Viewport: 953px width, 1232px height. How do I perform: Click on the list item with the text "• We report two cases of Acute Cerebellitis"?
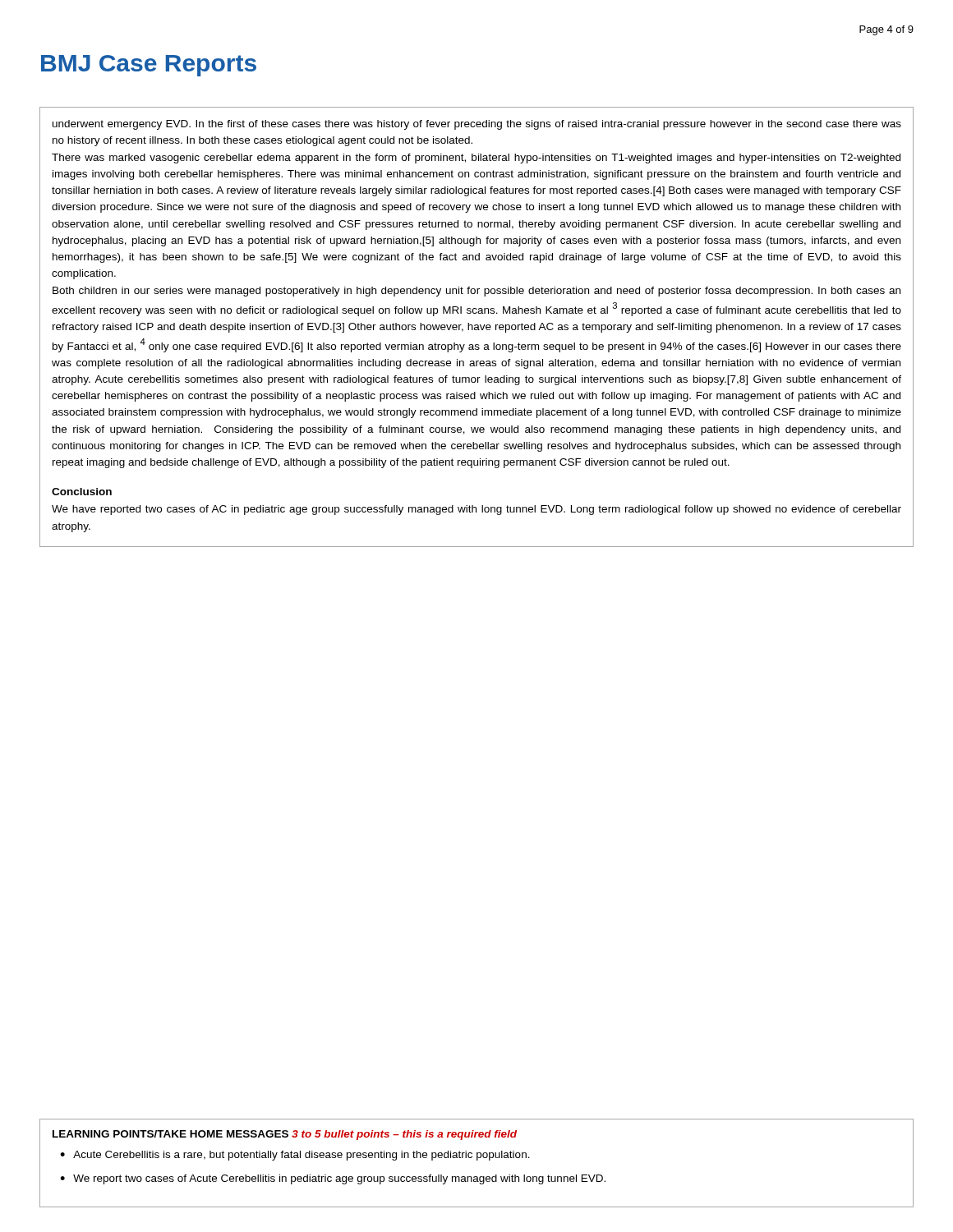point(333,1180)
